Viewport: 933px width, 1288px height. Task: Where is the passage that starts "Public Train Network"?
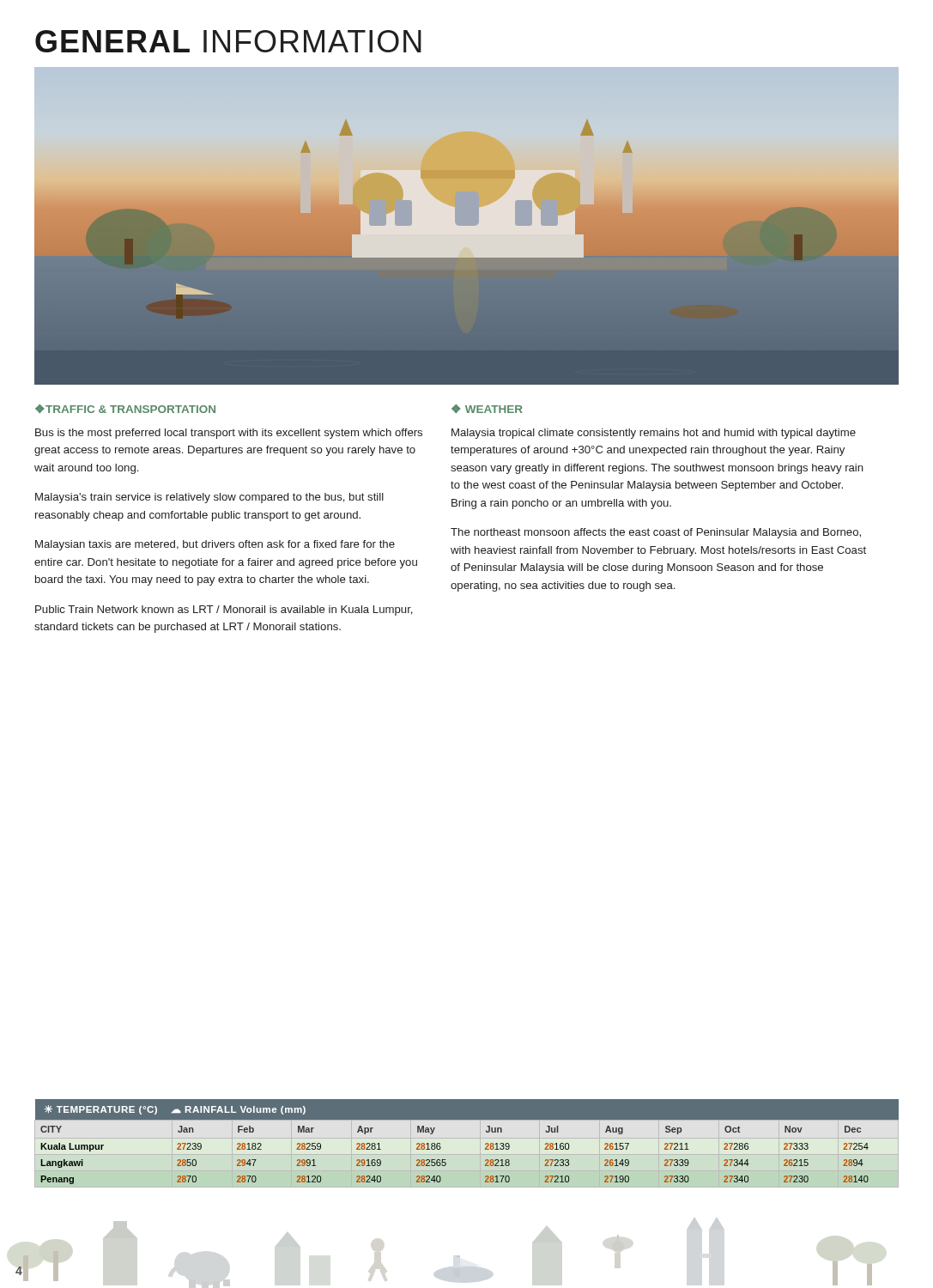(x=224, y=618)
